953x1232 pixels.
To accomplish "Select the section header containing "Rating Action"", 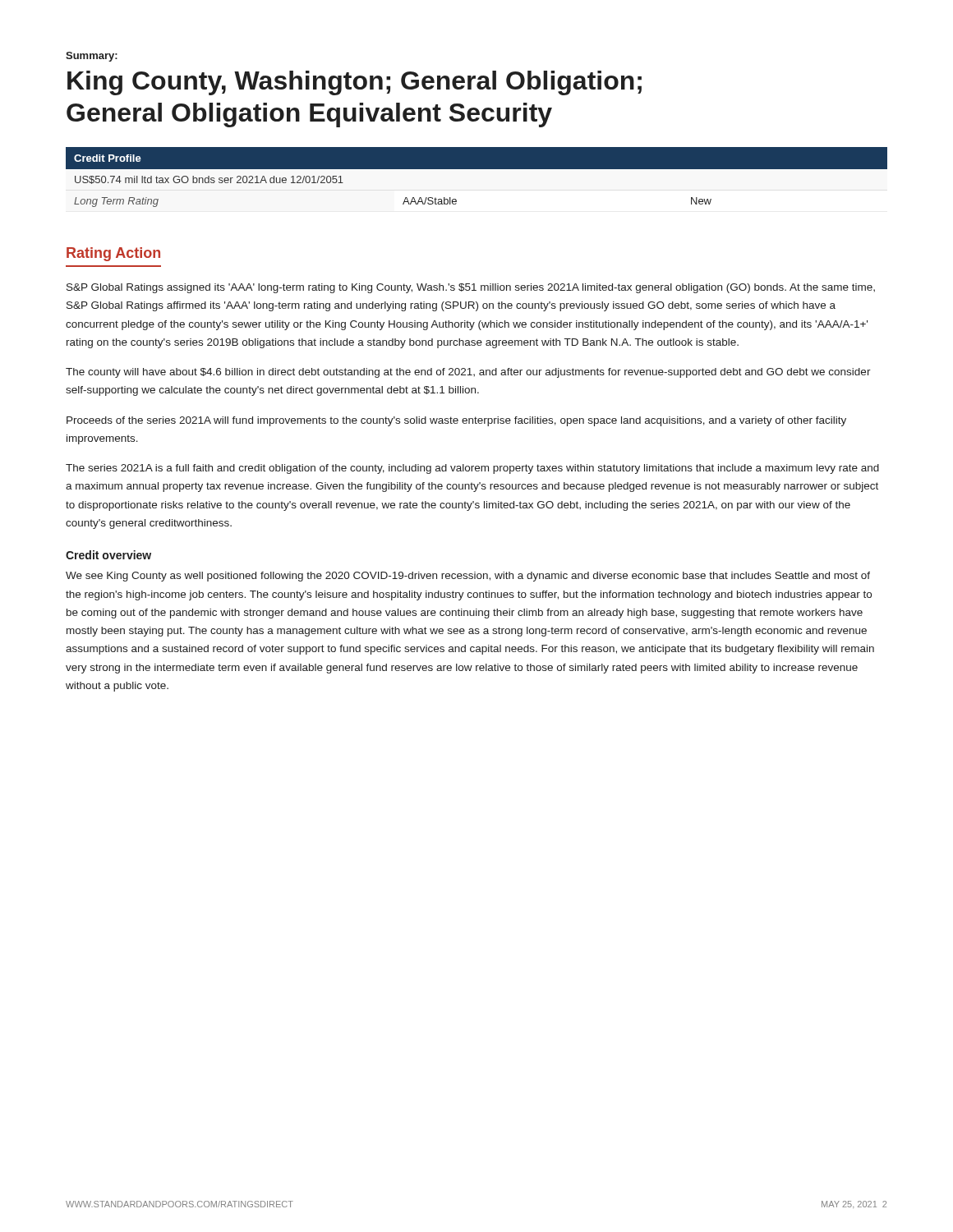I will [x=114, y=253].
